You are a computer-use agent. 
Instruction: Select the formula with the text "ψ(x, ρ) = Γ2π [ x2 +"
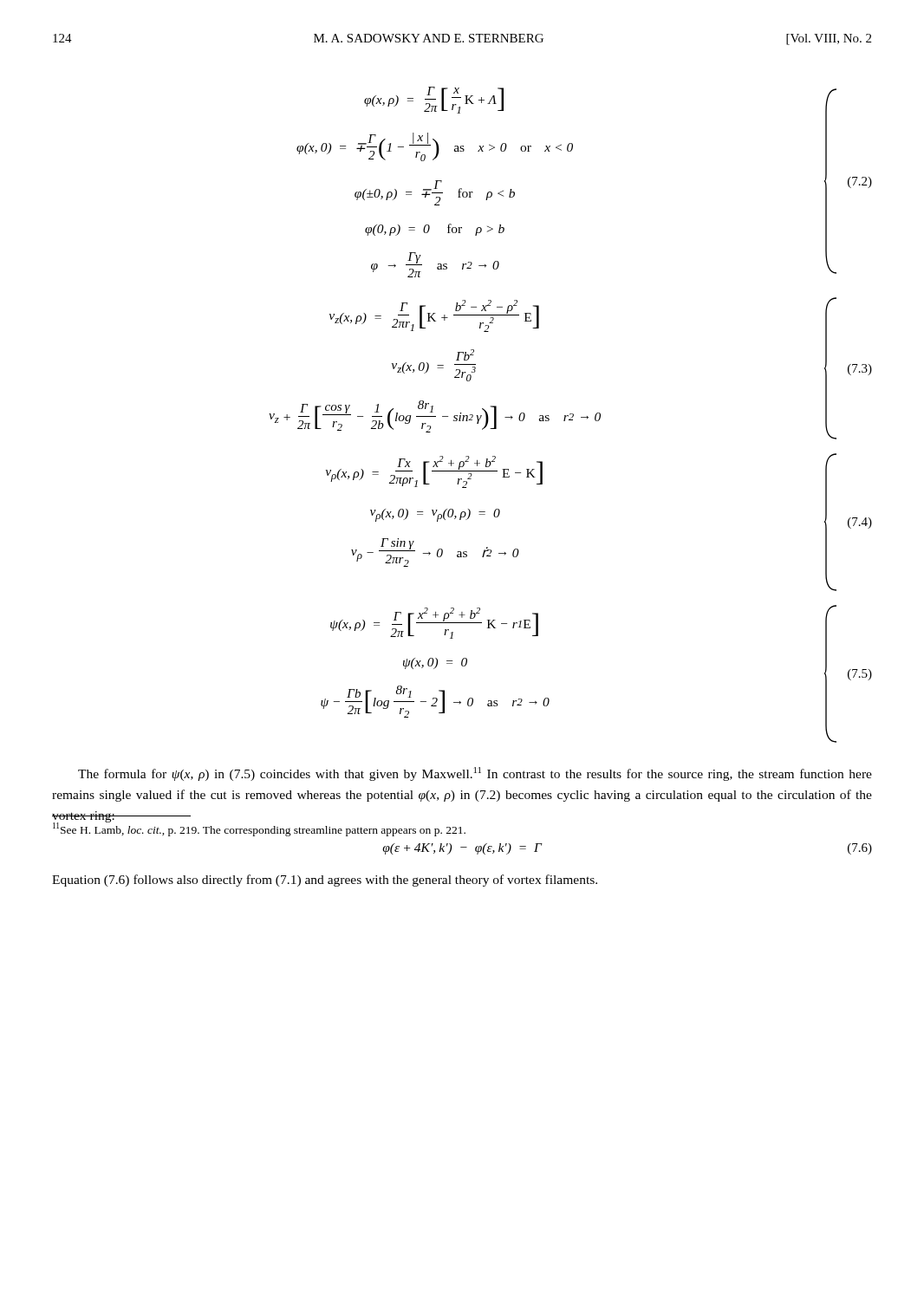pos(462,674)
